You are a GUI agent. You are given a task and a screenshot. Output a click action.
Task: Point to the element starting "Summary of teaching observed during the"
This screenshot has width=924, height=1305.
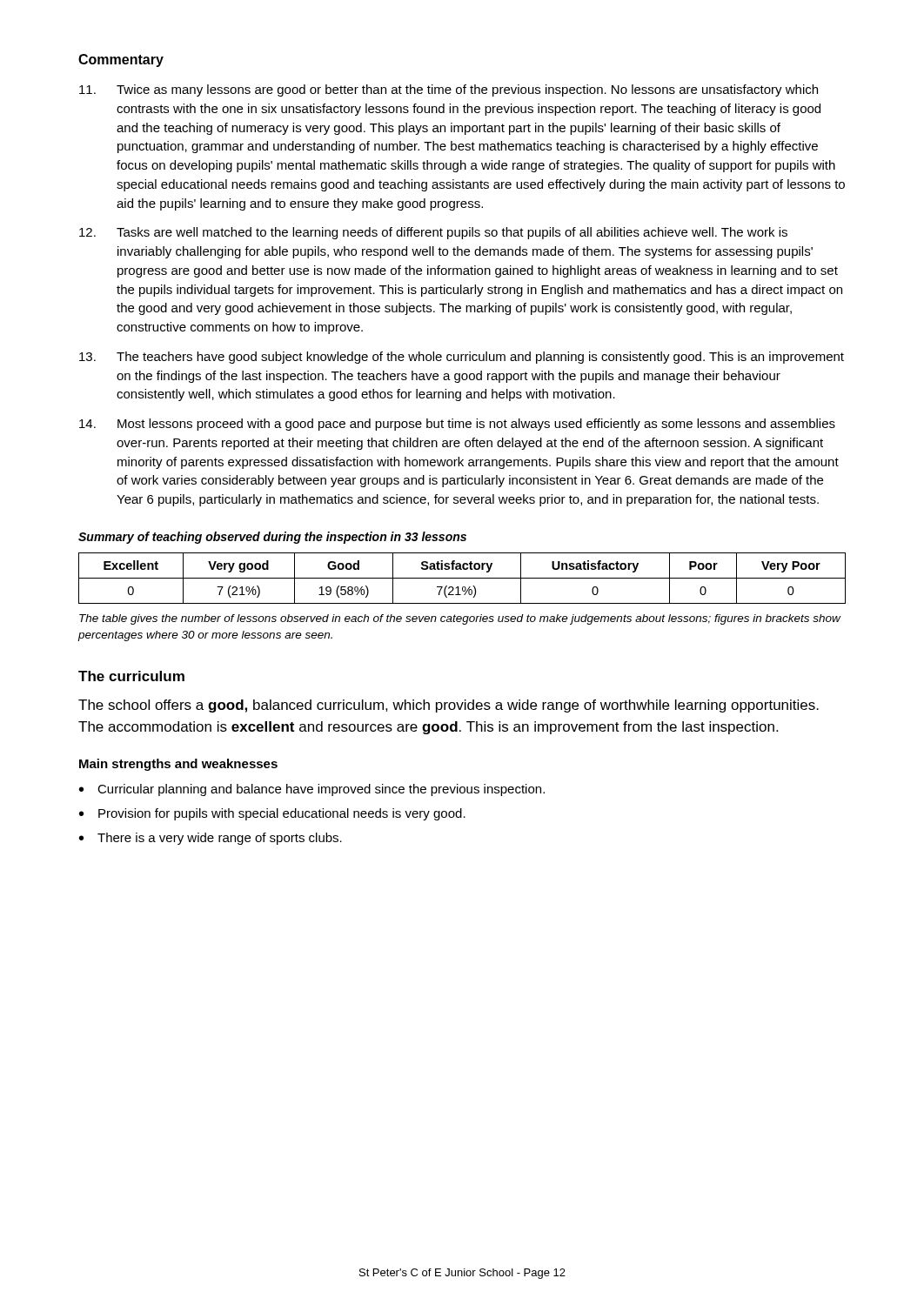point(273,537)
